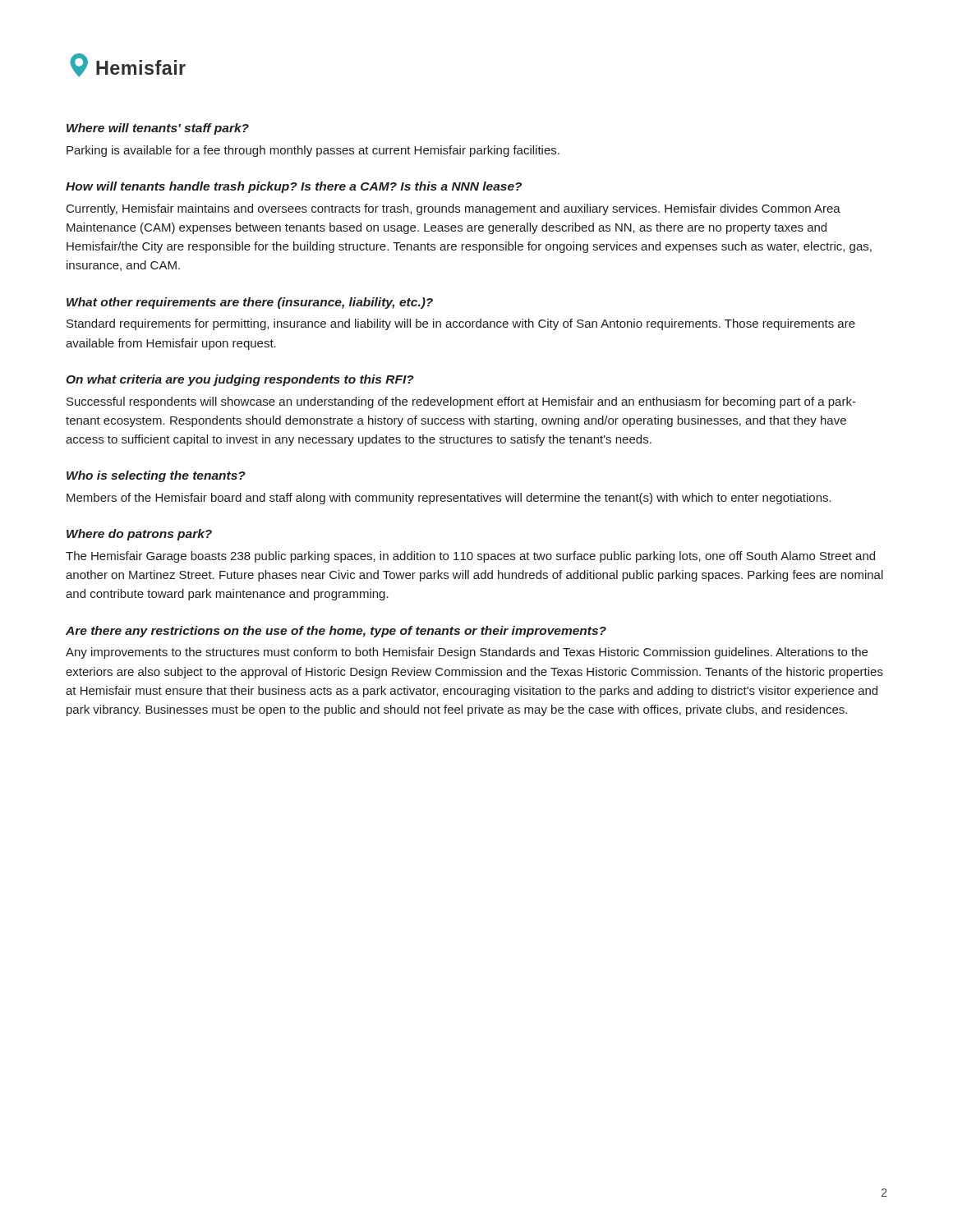
Task: Click the passage that begins "Standard requirements for permitting, insurance and liability will"
Action: click(461, 333)
